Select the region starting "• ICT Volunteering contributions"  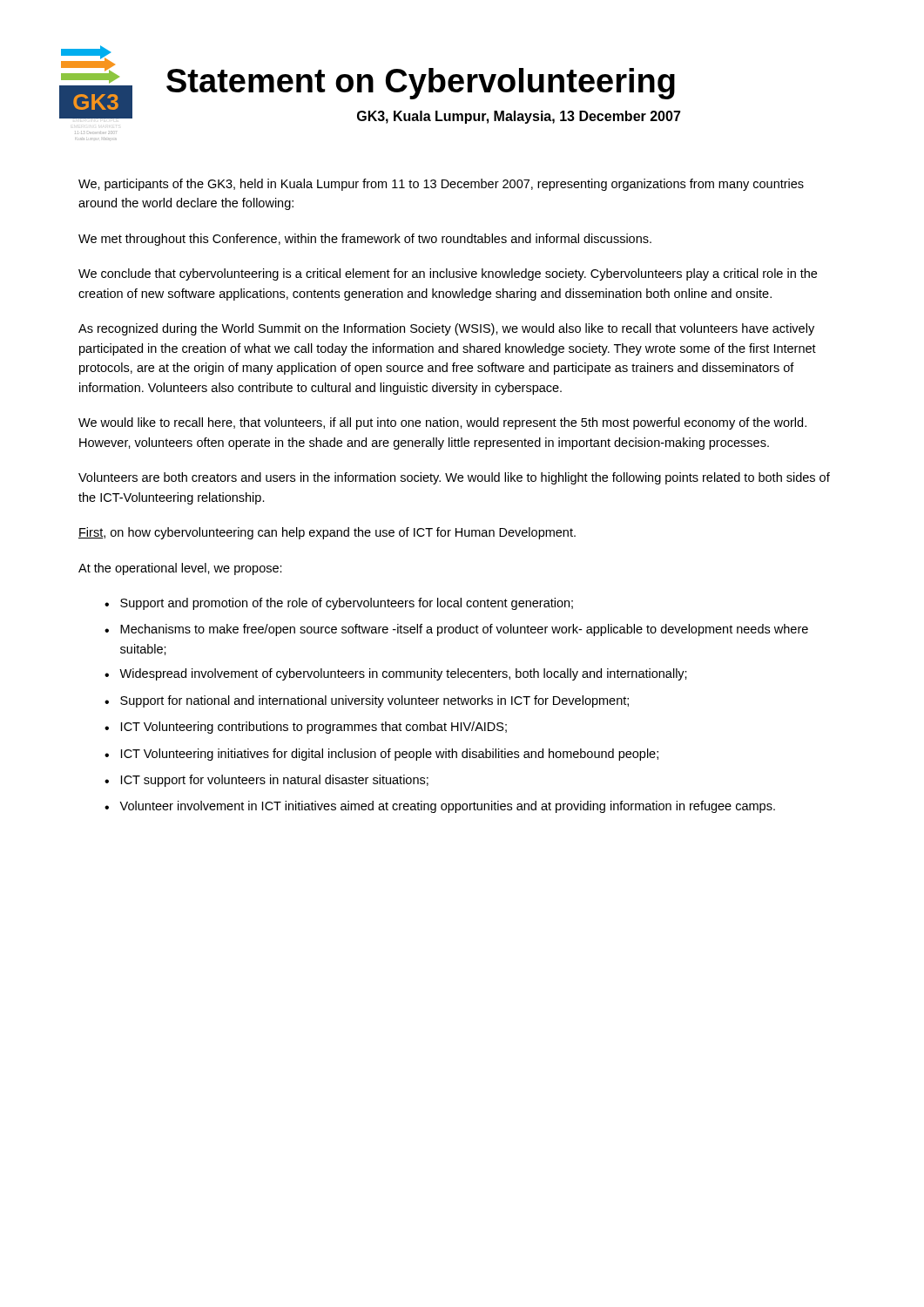[475, 728]
